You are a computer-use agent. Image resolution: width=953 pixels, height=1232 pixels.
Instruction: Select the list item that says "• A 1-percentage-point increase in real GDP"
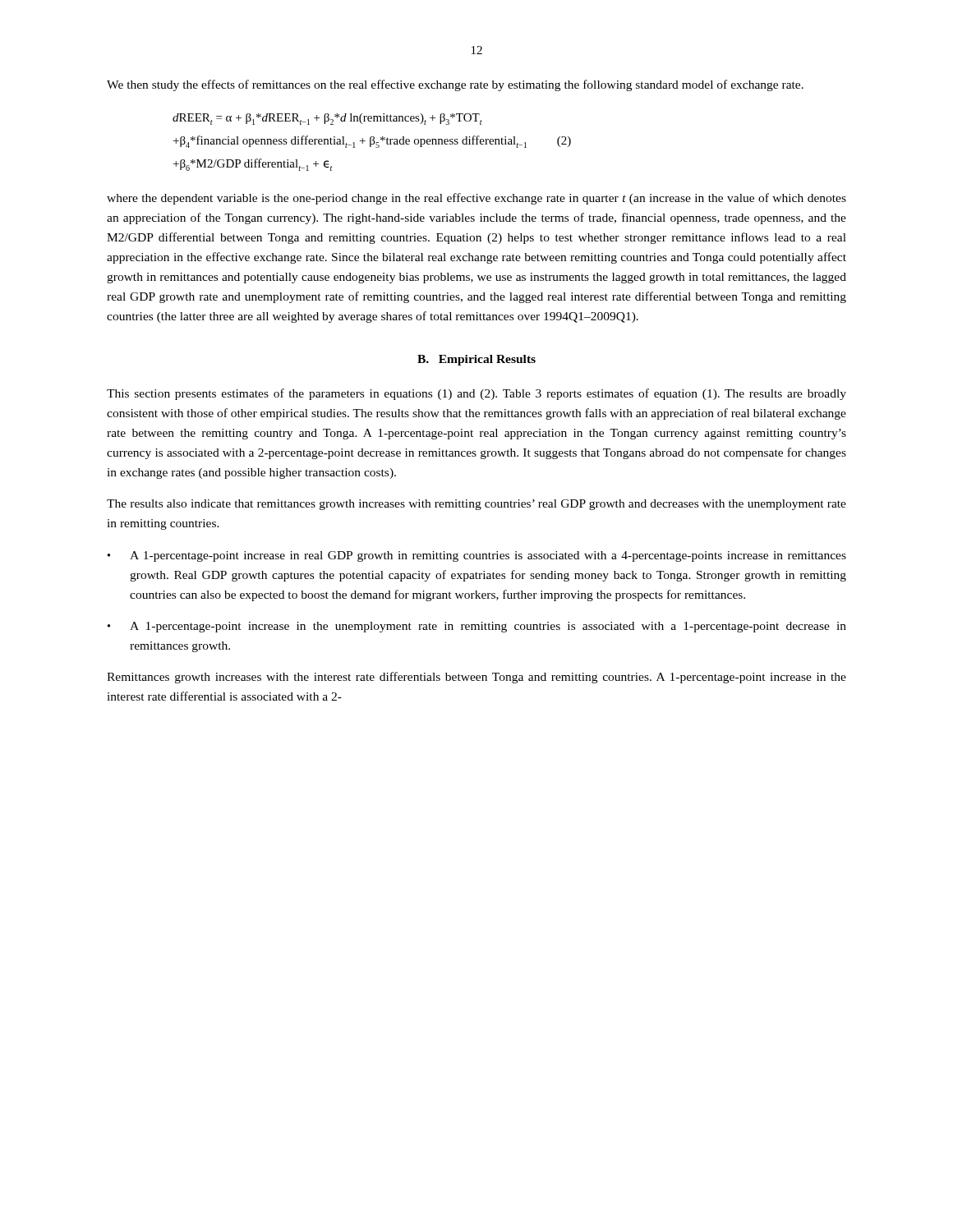476,575
